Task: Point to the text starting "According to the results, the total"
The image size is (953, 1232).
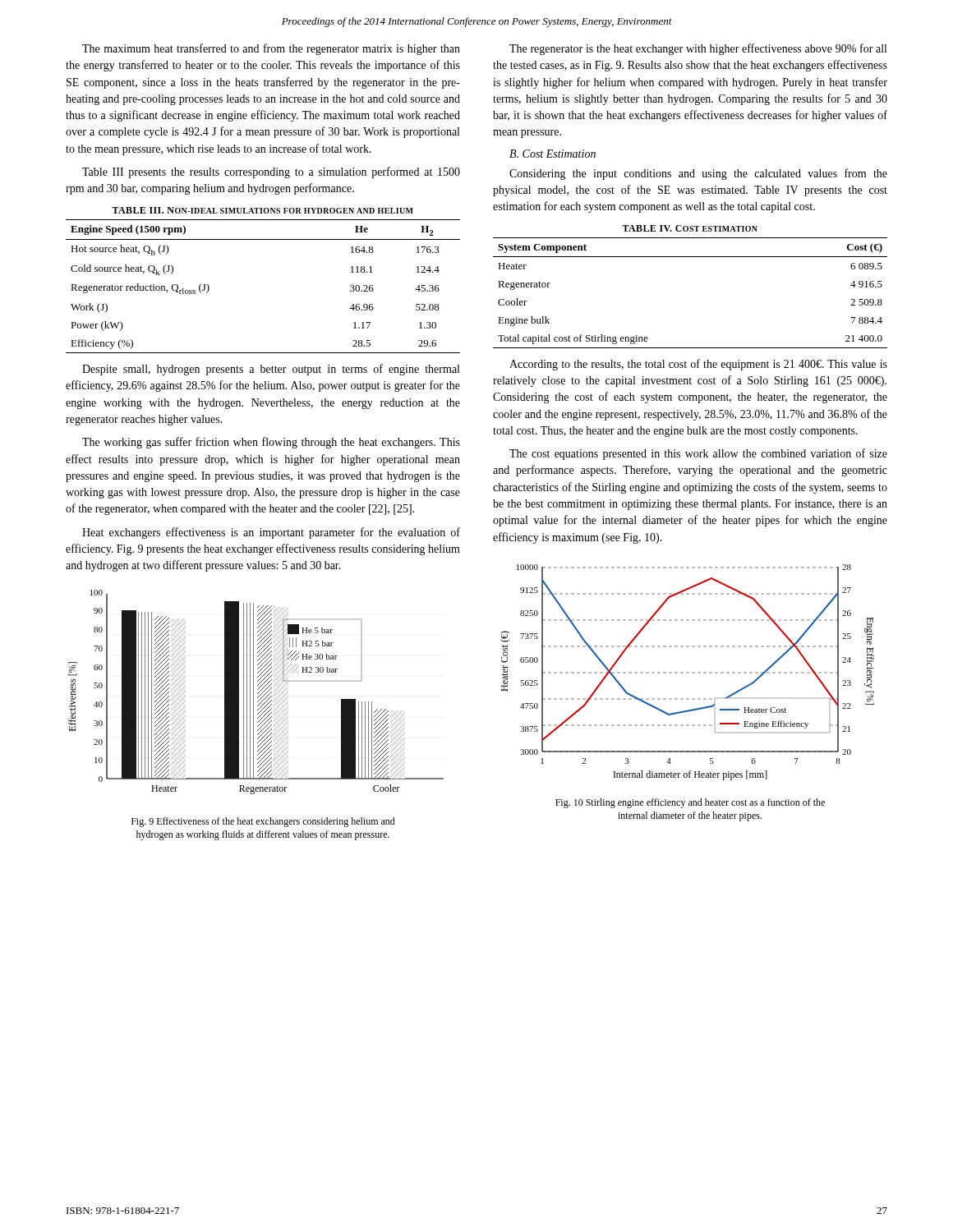Action: [x=690, y=398]
